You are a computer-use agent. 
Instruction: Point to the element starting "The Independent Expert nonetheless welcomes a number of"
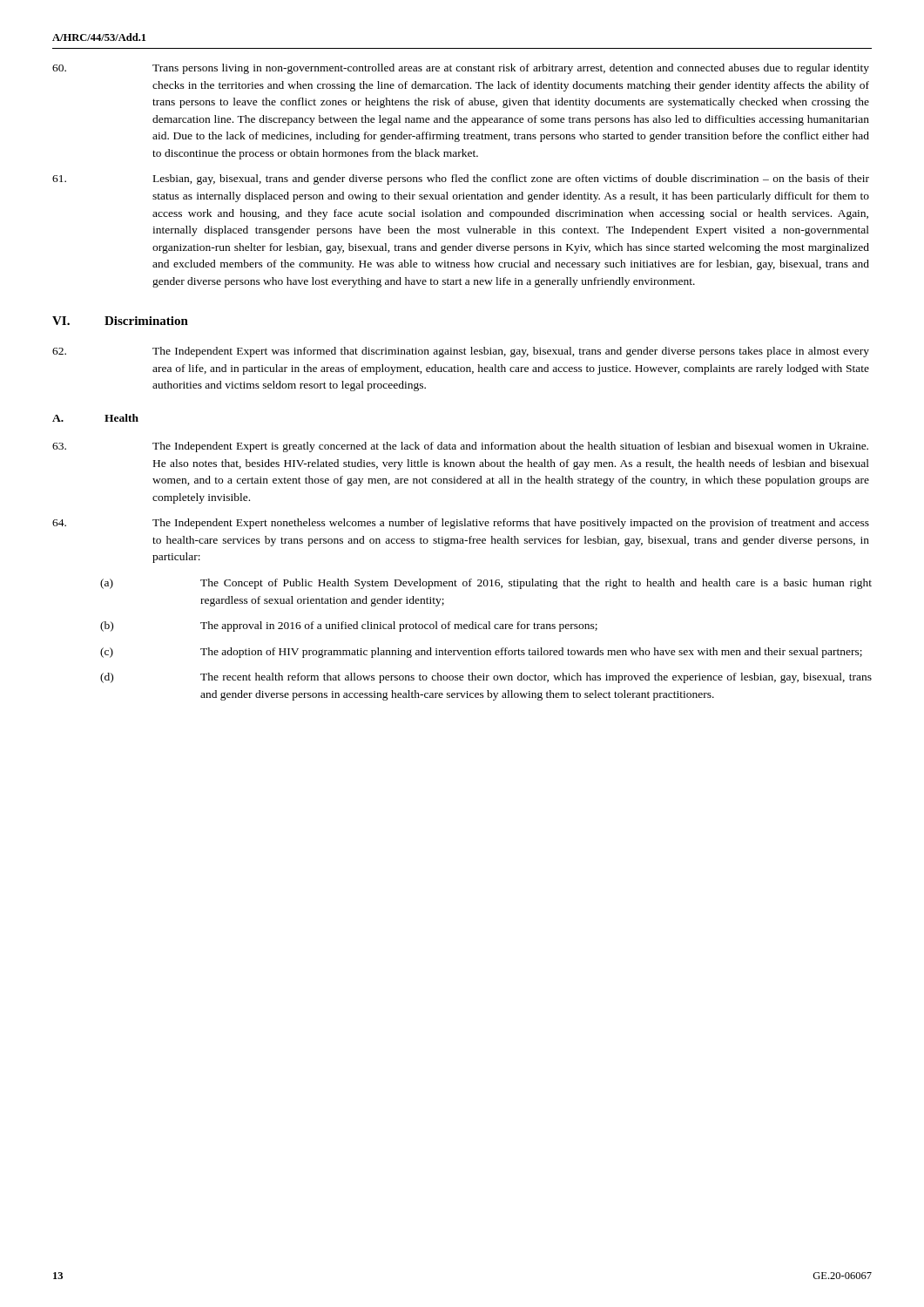(461, 540)
